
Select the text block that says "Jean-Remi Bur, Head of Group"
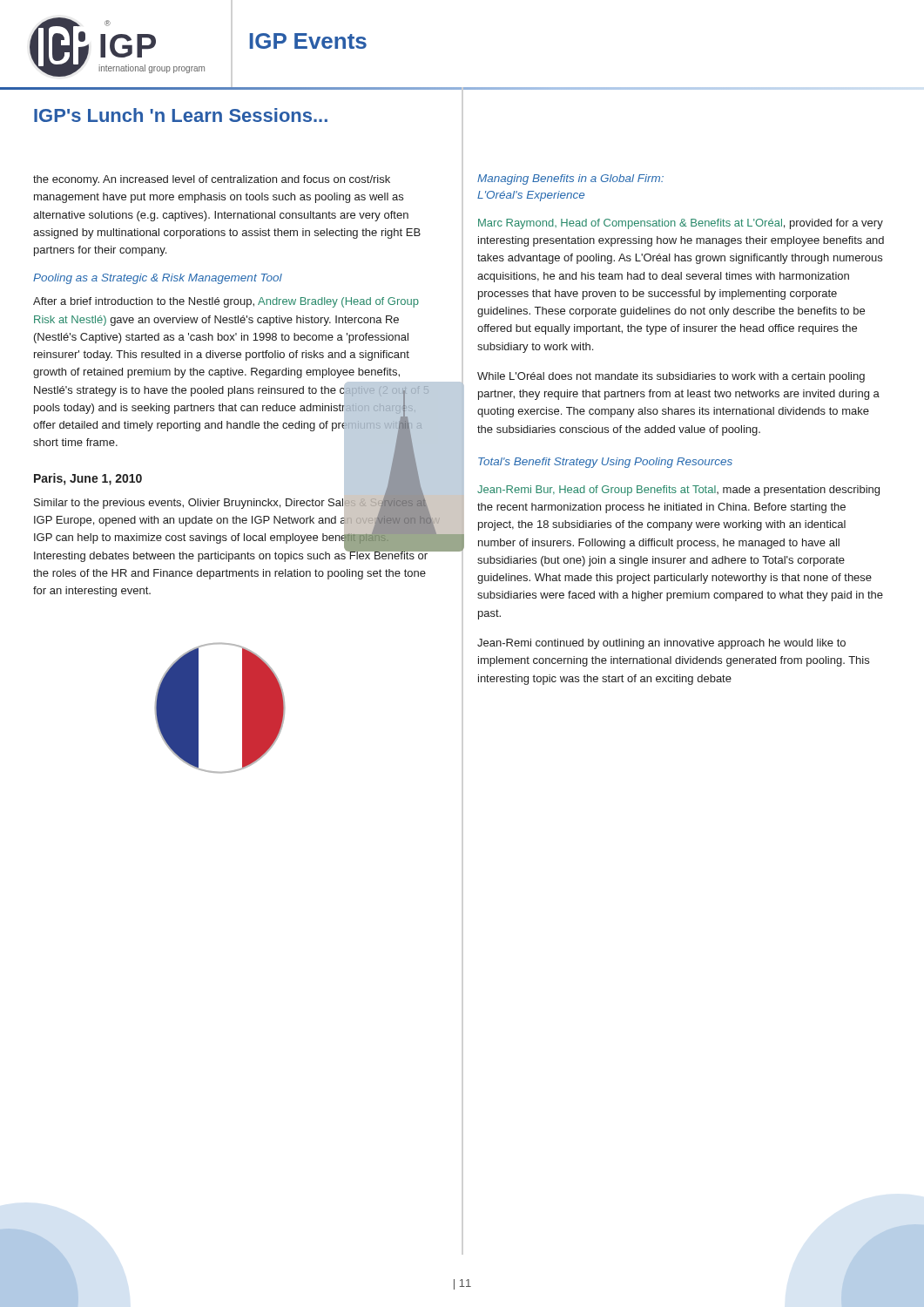[x=680, y=551]
